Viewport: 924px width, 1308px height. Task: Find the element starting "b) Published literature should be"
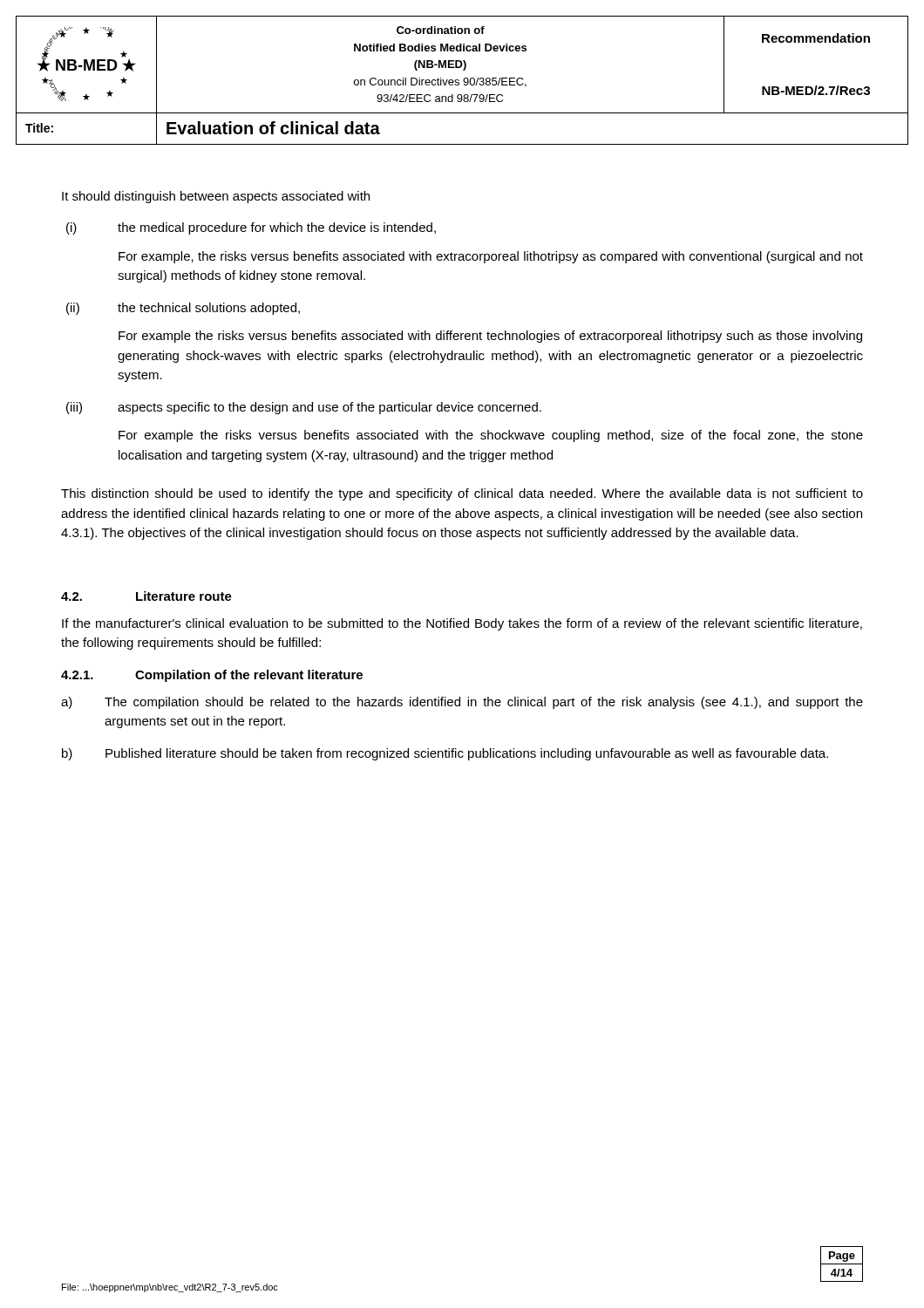tap(462, 753)
